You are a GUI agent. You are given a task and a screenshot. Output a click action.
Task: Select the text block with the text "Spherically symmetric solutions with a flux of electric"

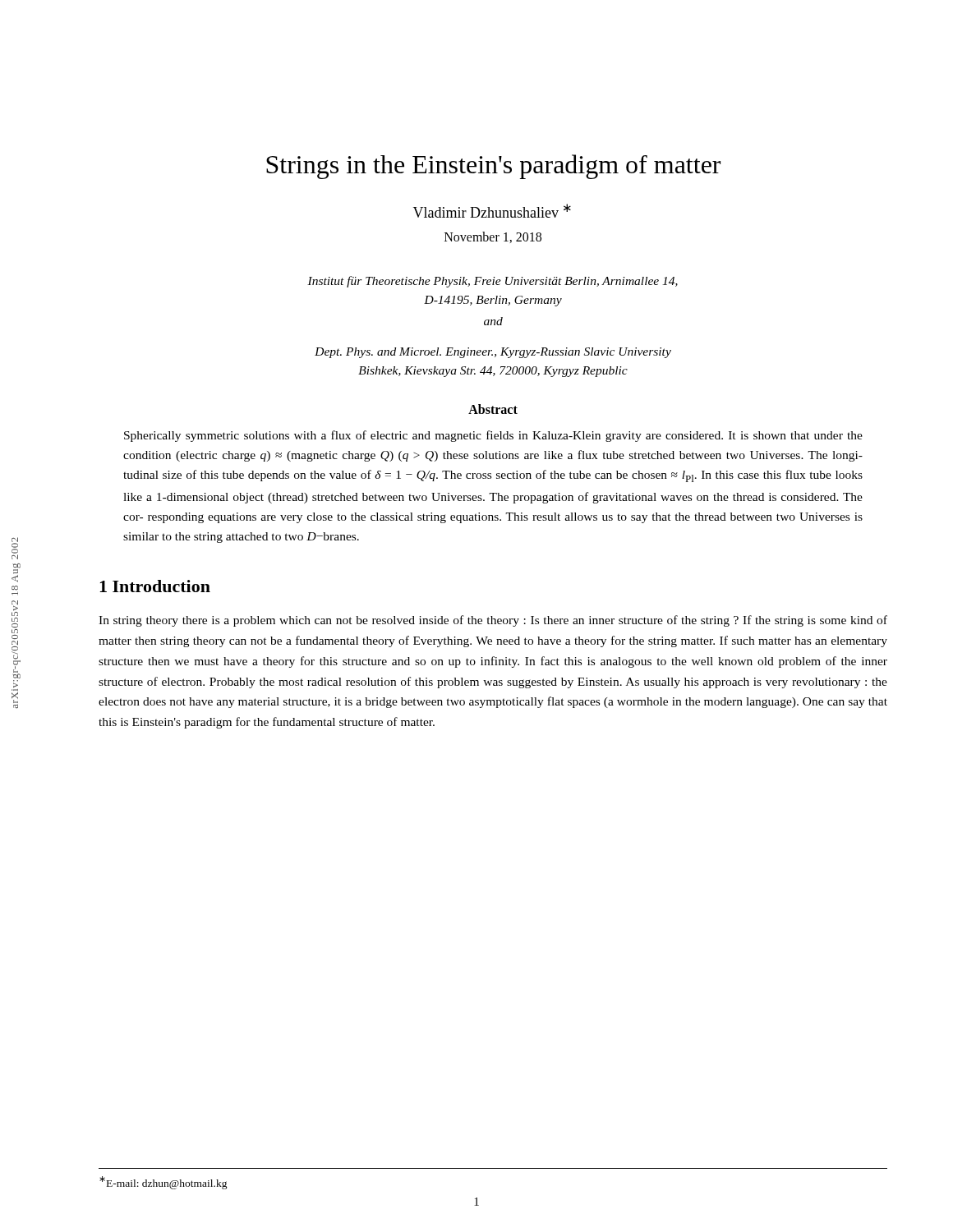[493, 486]
